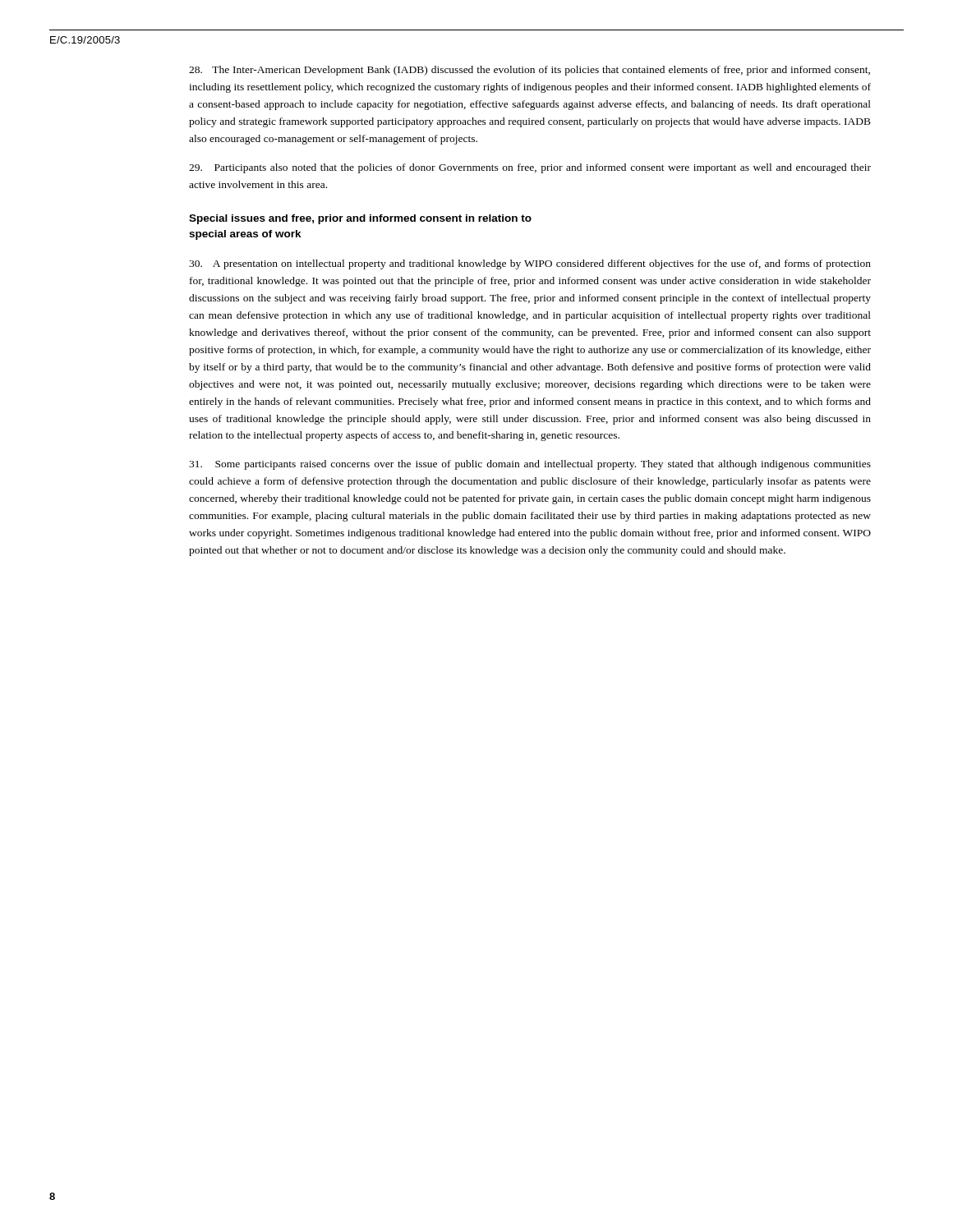Navigate to the block starting "A presentation on intellectual property and traditional knowledge"

point(530,349)
